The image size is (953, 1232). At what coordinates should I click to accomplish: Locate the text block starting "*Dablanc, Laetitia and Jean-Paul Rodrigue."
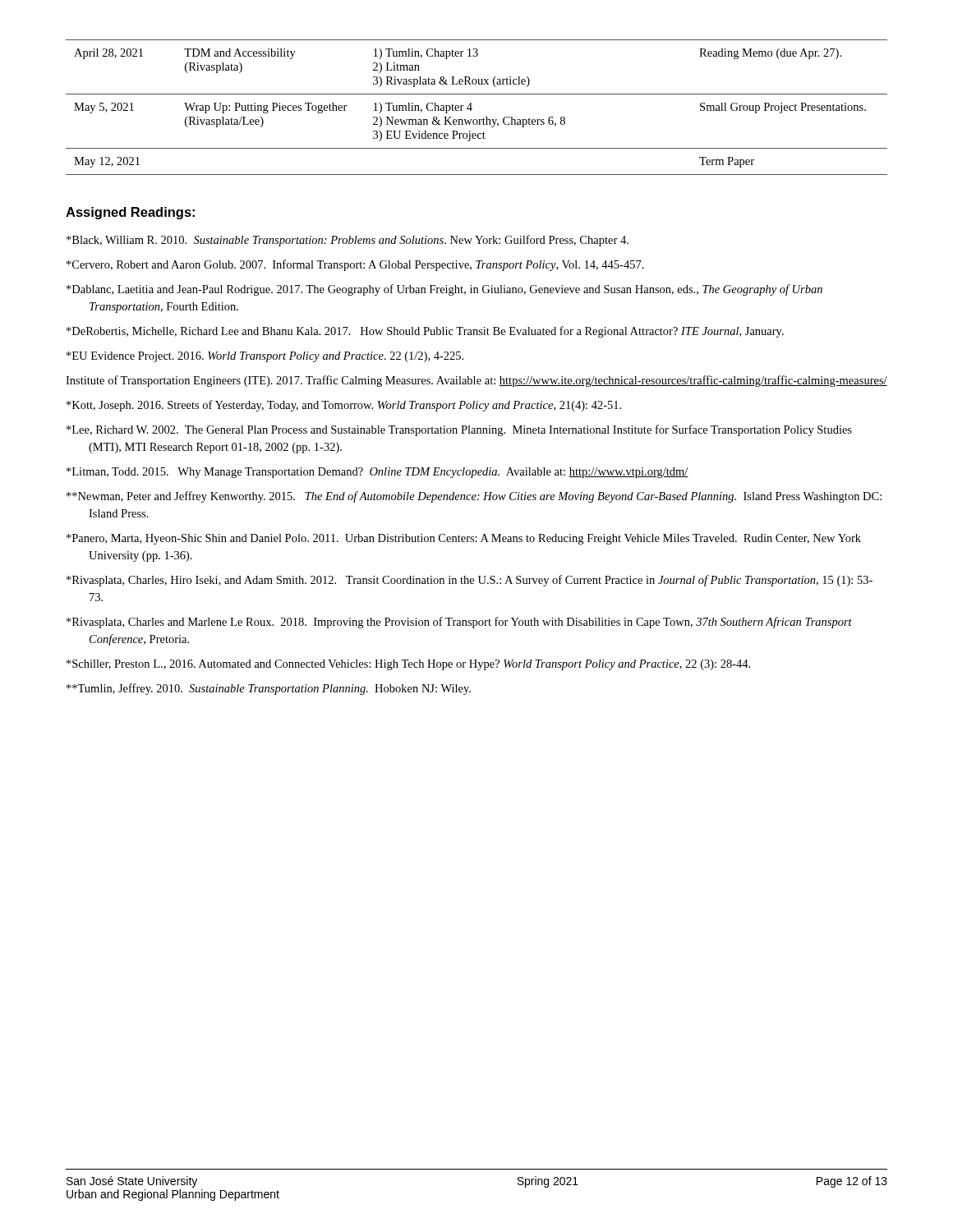tap(444, 298)
